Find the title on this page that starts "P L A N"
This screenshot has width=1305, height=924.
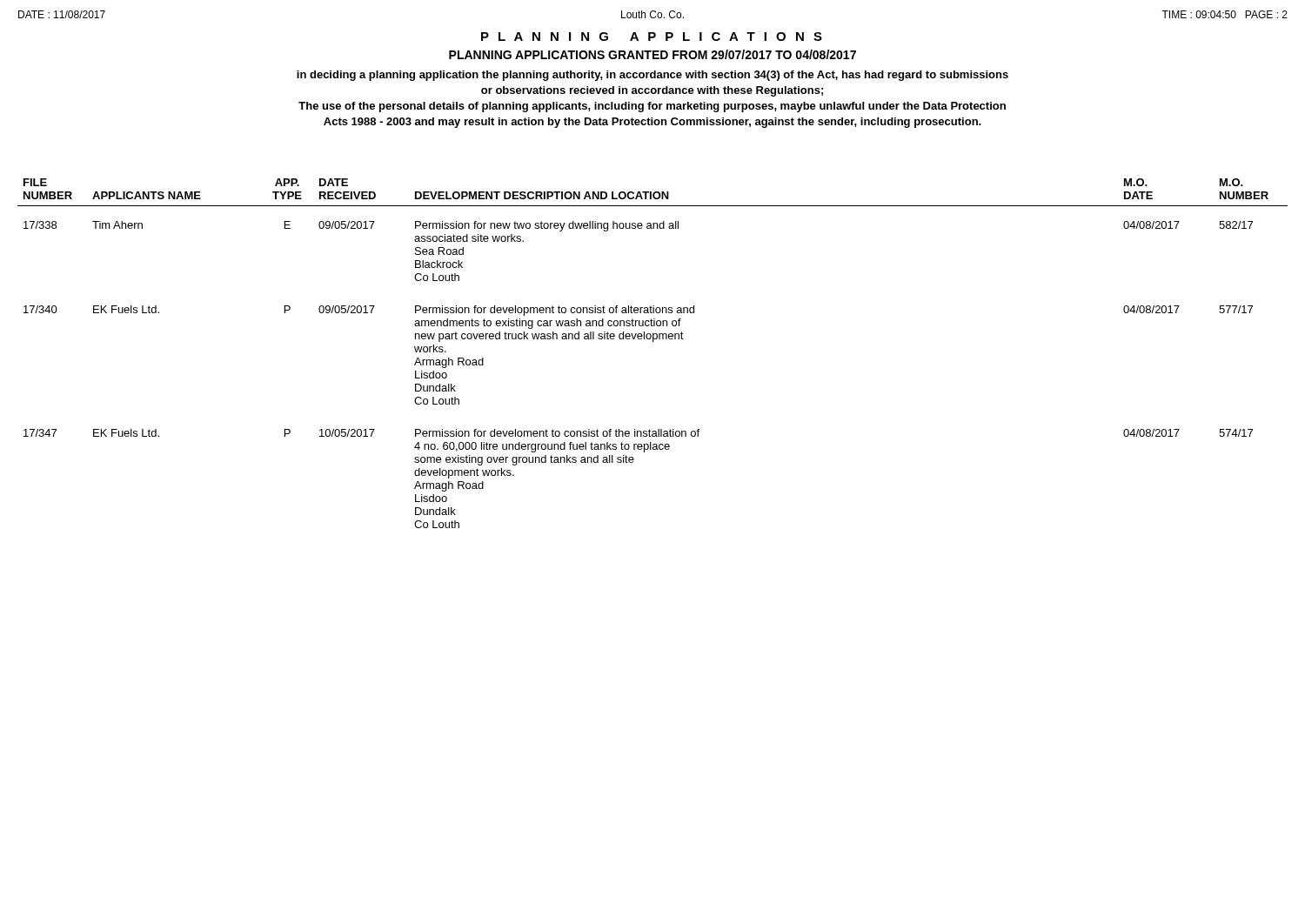point(652,36)
